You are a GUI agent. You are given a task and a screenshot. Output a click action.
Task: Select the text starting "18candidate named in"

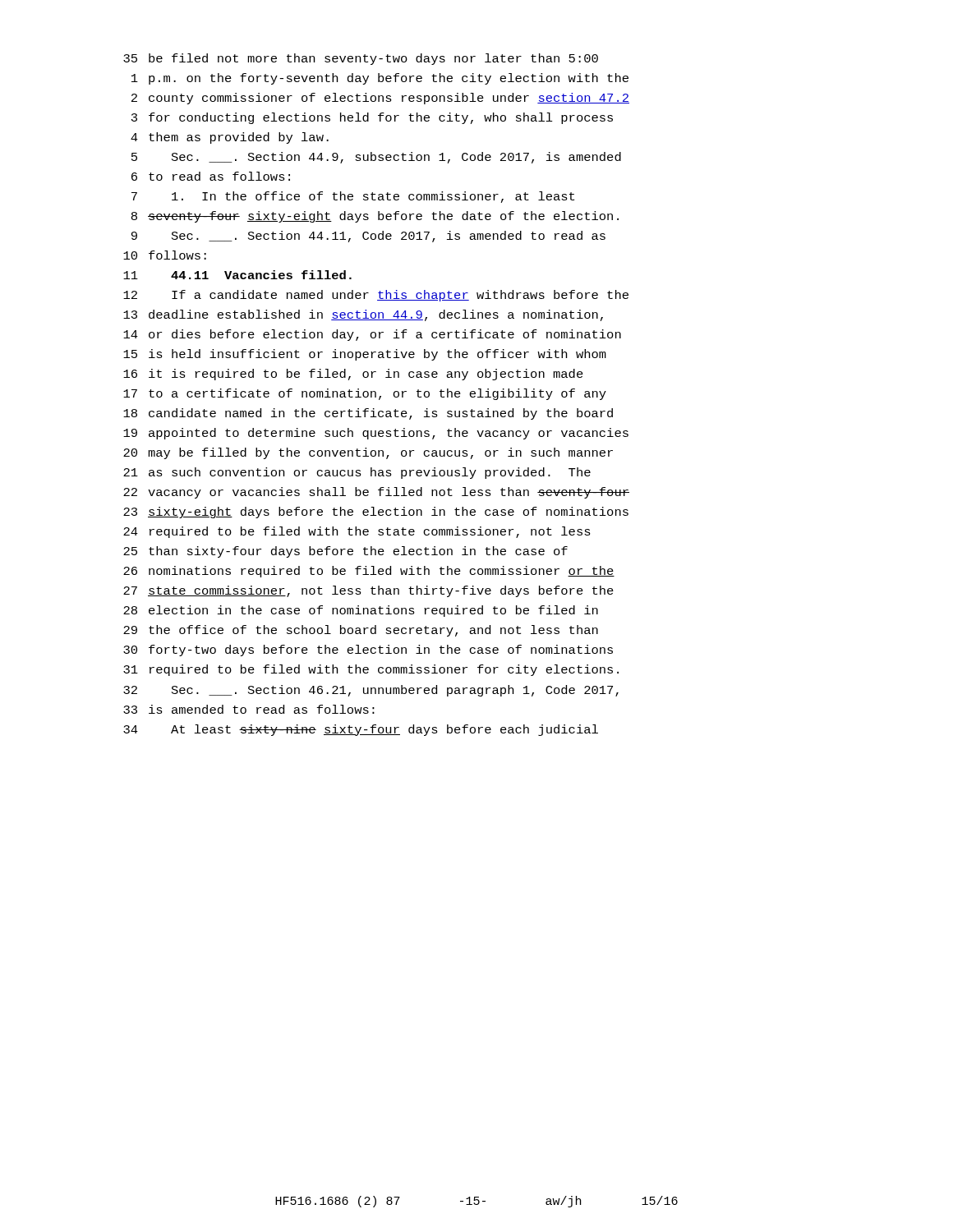(360, 414)
